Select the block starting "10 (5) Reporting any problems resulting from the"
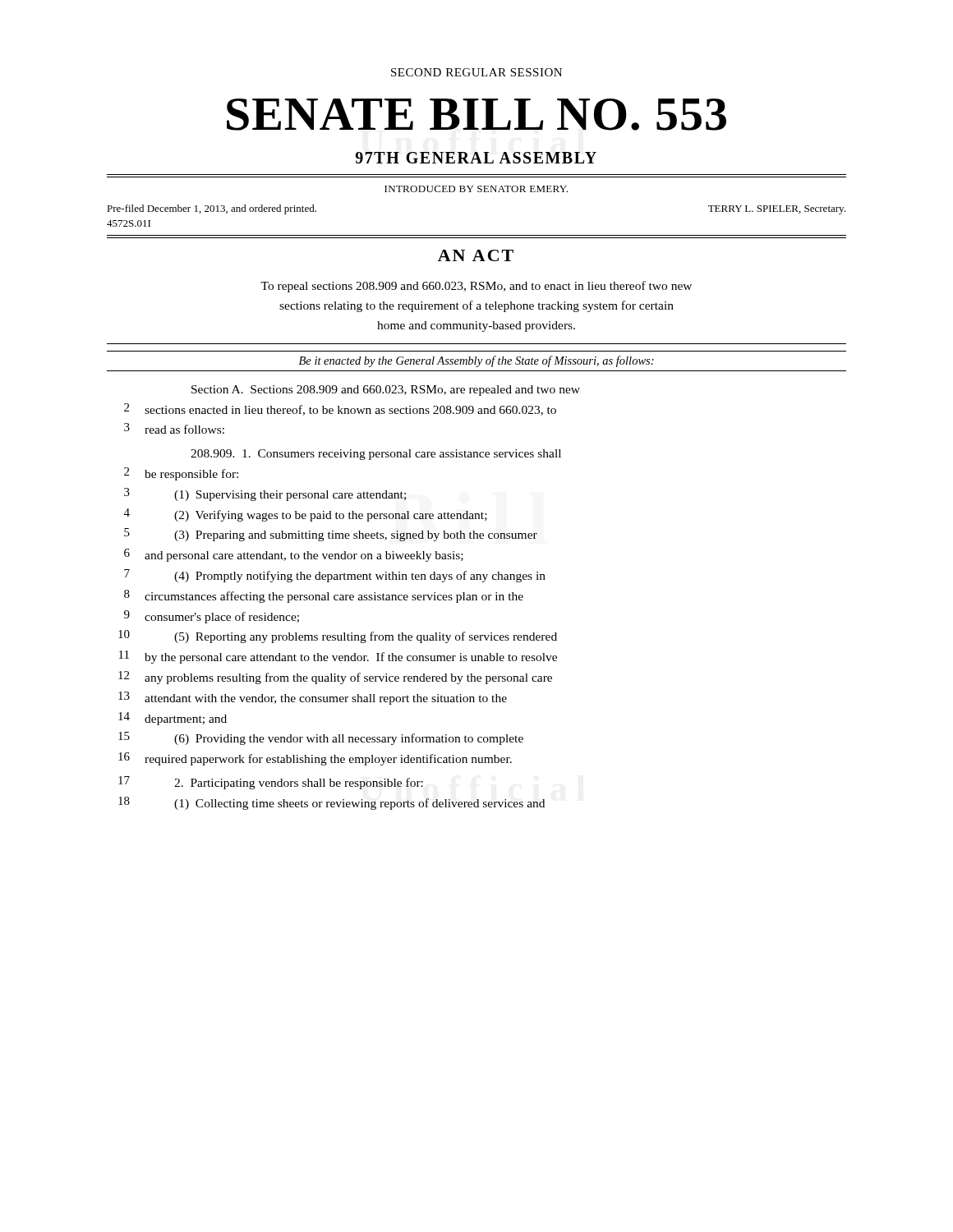Image resolution: width=953 pixels, height=1232 pixels. coord(476,637)
